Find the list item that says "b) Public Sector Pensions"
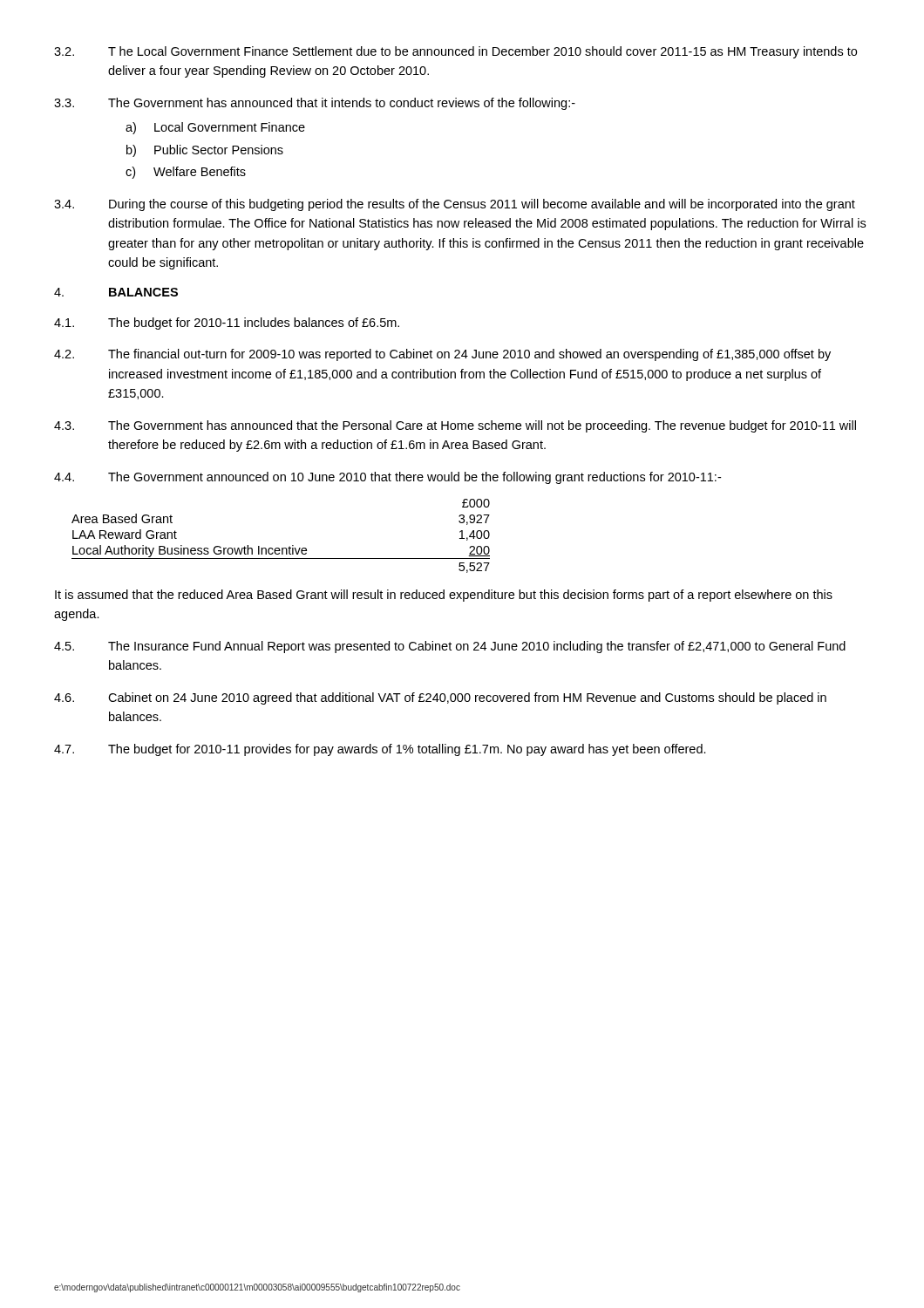The height and width of the screenshot is (1308, 924). [204, 150]
